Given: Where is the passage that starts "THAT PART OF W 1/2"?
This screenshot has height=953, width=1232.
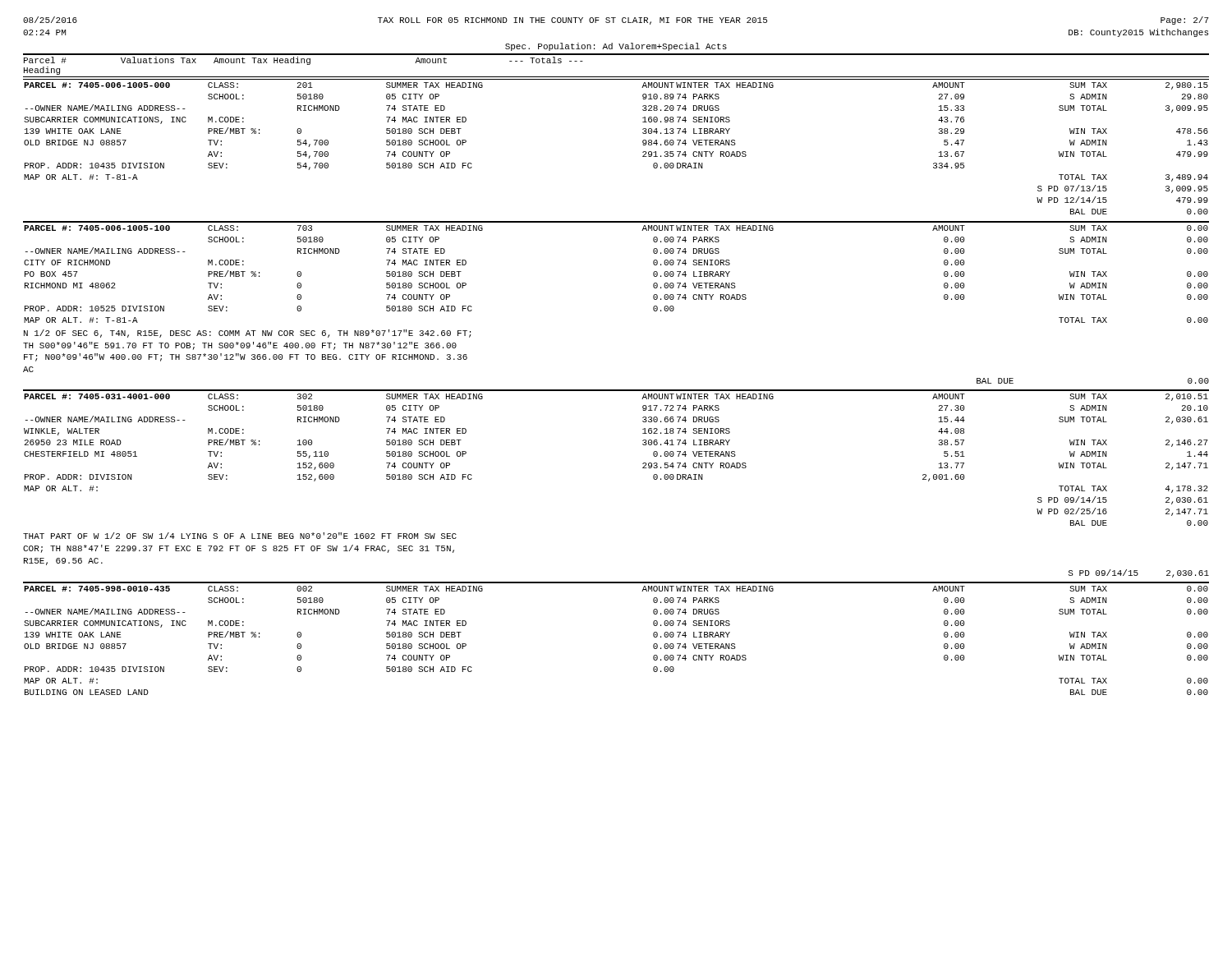Looking at the screenshot, I should click(240, 549).
